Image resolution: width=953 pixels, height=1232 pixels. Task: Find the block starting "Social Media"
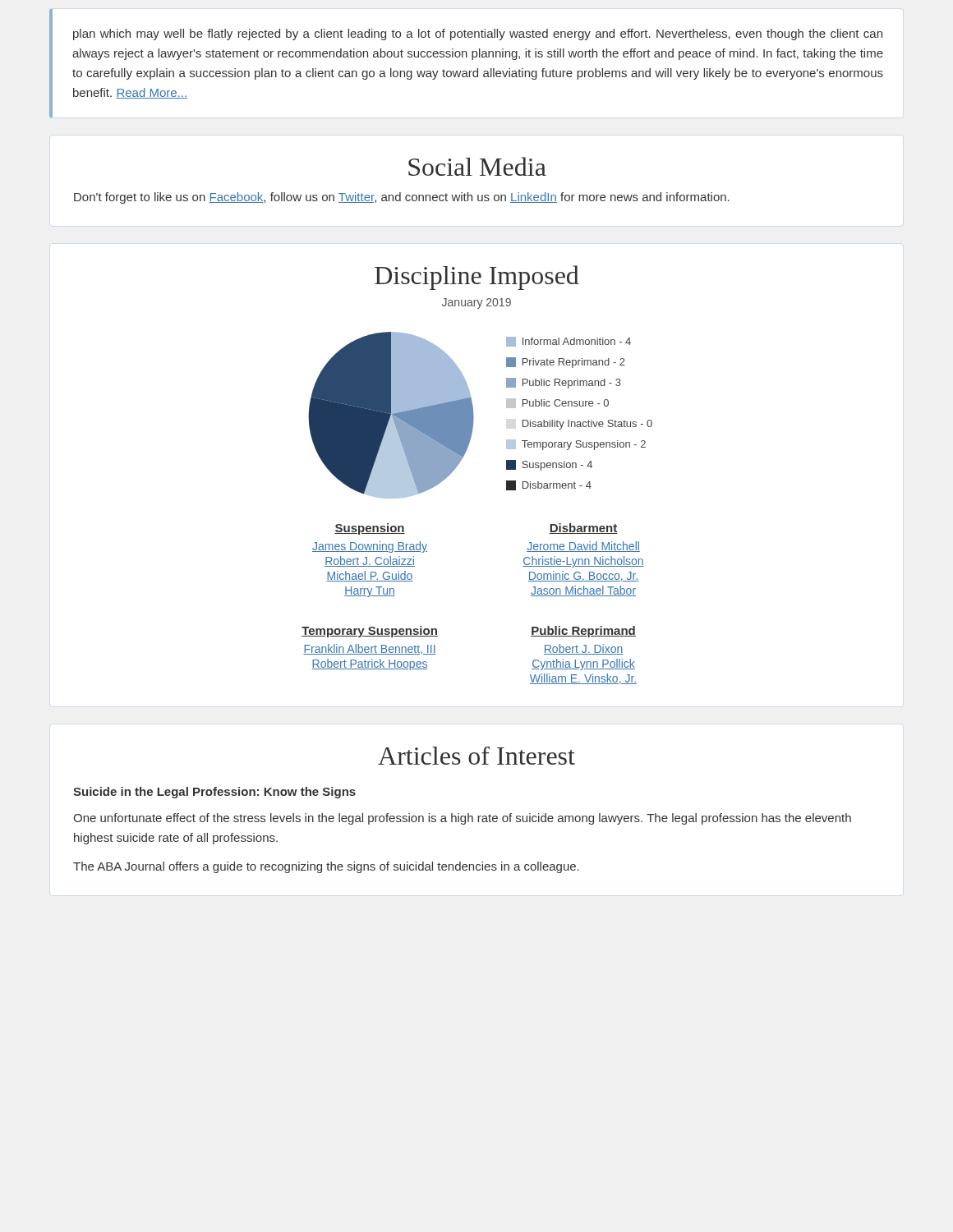pyautogui.click(x=476, y=167)
